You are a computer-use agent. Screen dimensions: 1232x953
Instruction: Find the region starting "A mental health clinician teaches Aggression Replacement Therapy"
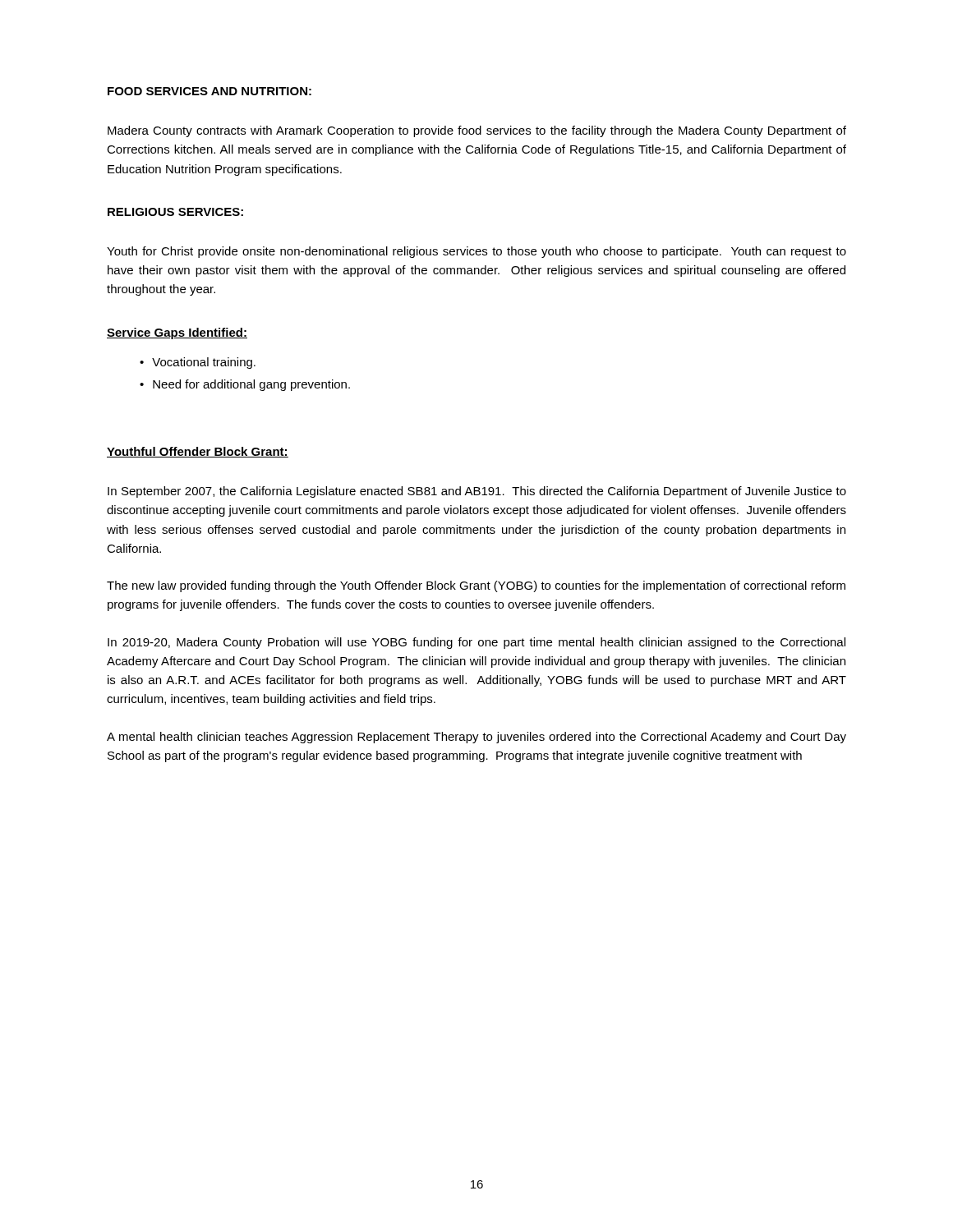click(476, 745)
